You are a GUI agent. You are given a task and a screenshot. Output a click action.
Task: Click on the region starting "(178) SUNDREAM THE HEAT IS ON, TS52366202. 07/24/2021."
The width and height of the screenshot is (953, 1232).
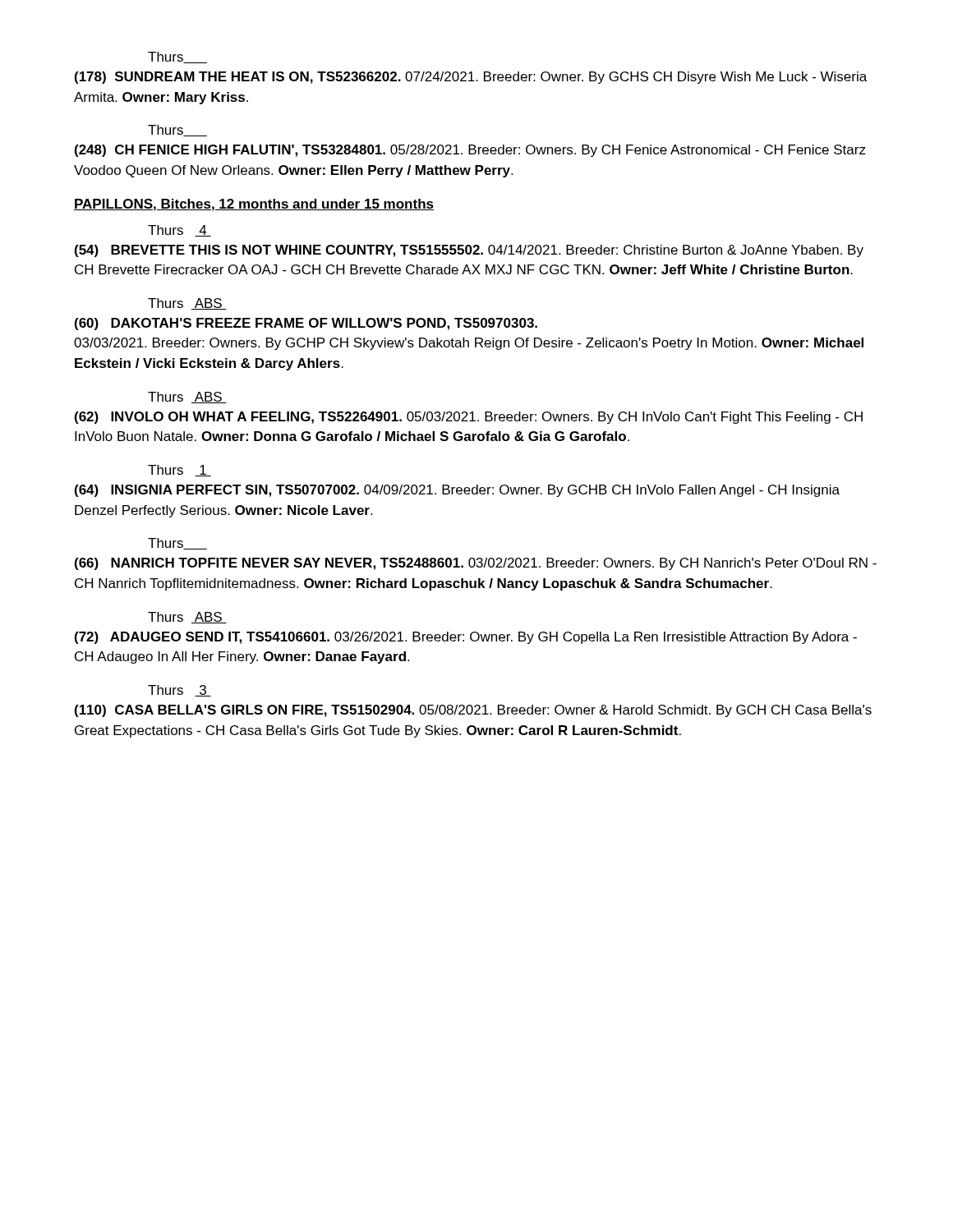pos(476,88)
